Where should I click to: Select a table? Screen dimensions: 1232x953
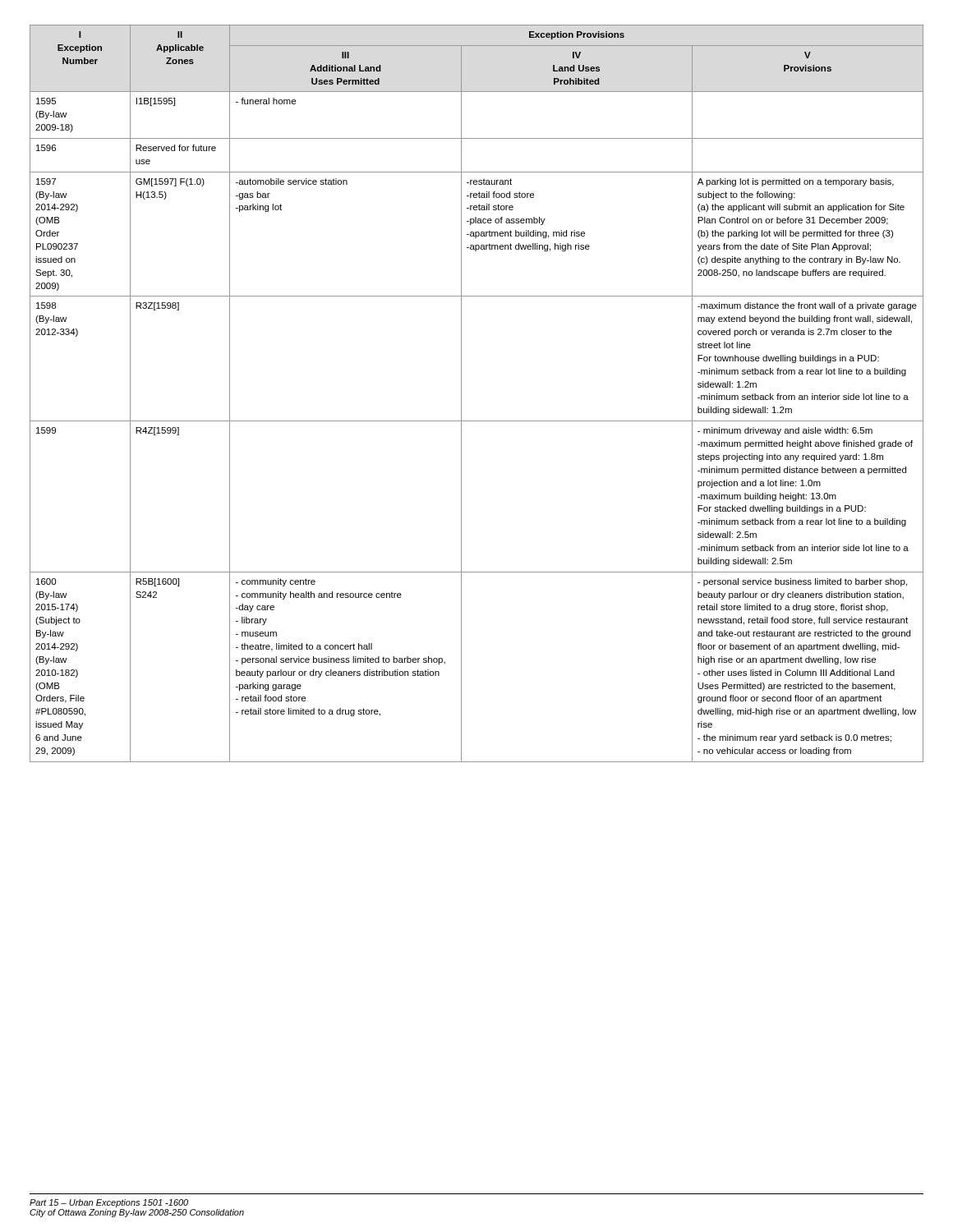pos(476,393)
